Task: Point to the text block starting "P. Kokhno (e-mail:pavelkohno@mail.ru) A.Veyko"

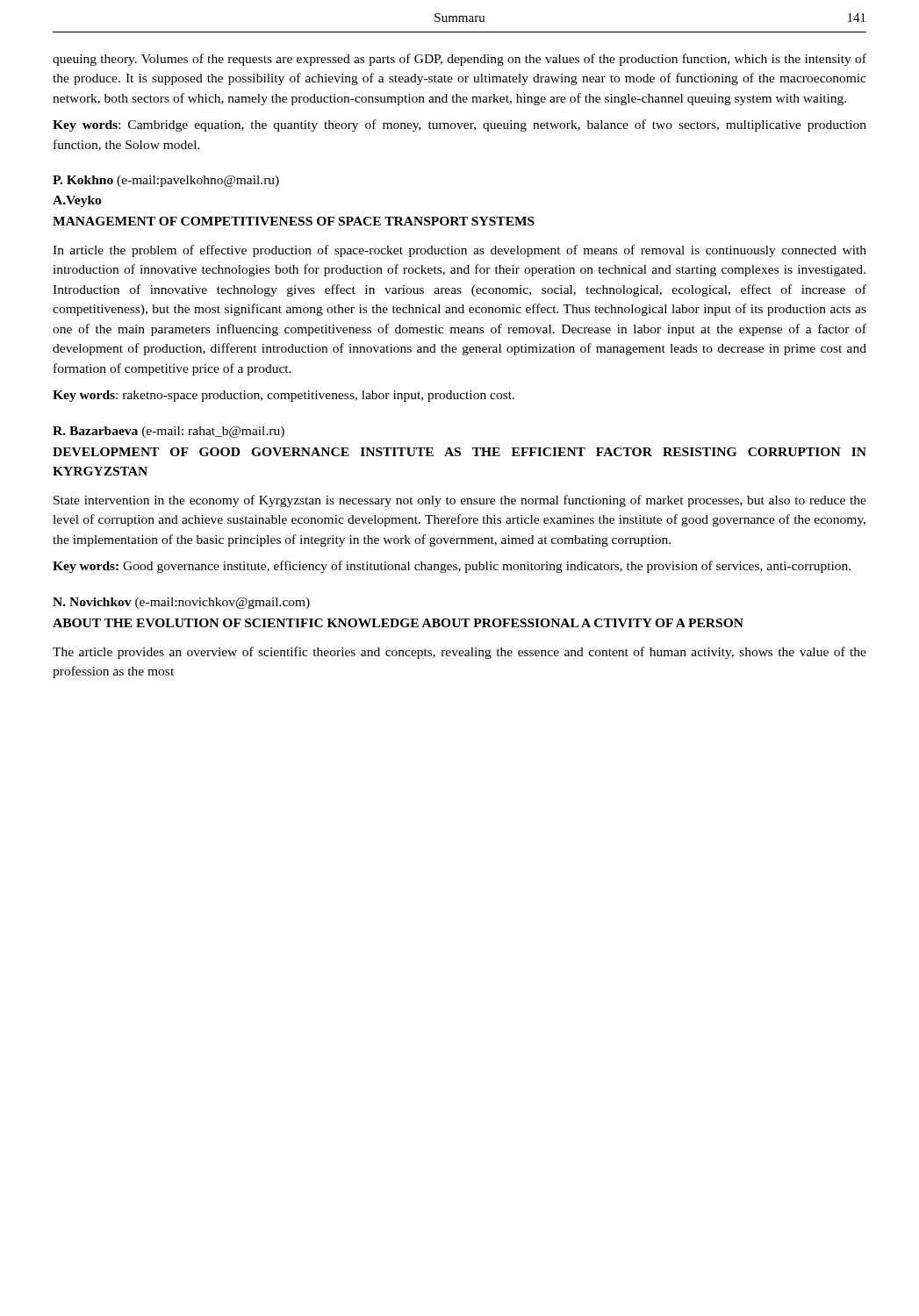Action: point(166,190)
